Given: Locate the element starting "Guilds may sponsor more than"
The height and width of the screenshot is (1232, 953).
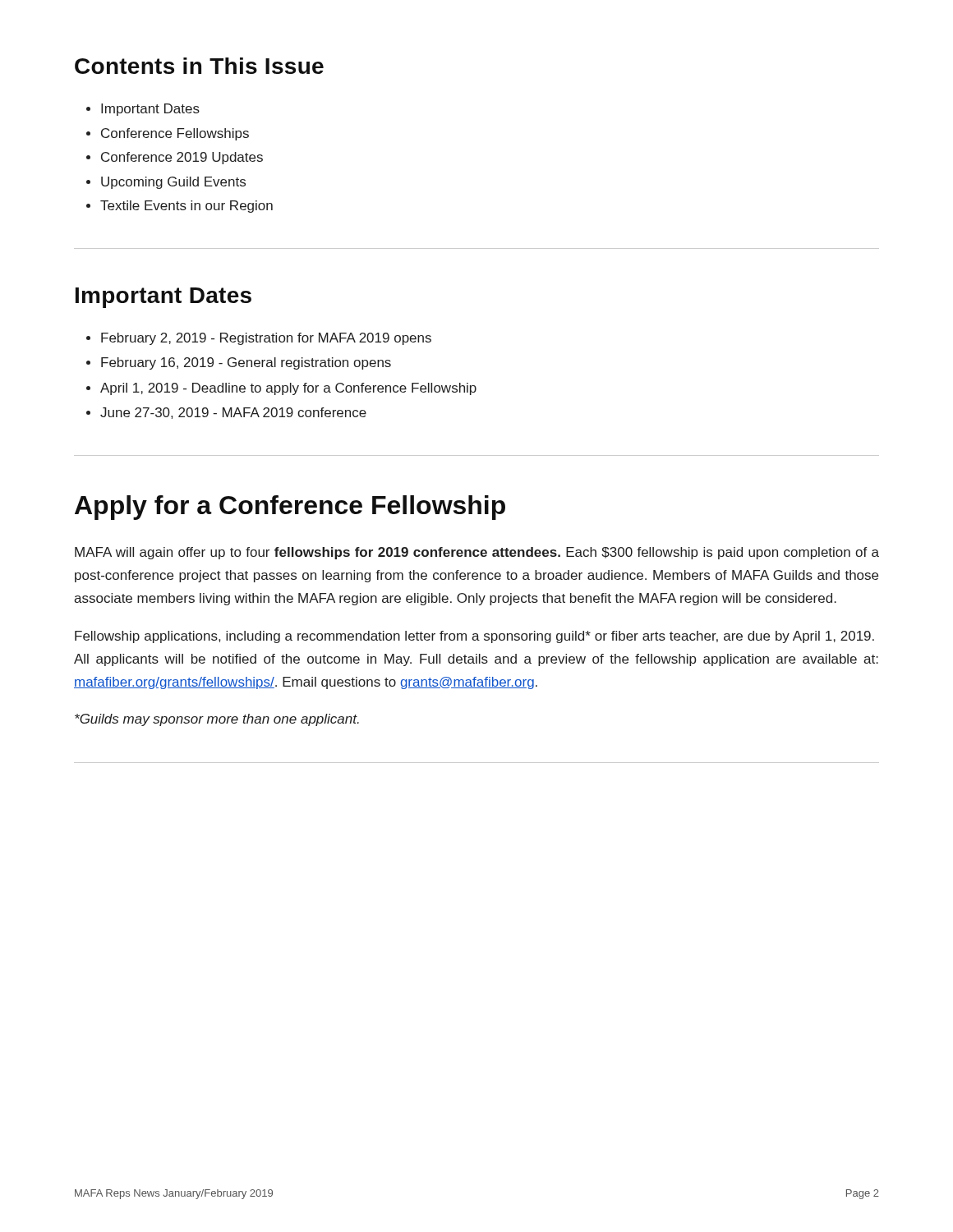Looking at the screenshot, I should pos(217,719).
